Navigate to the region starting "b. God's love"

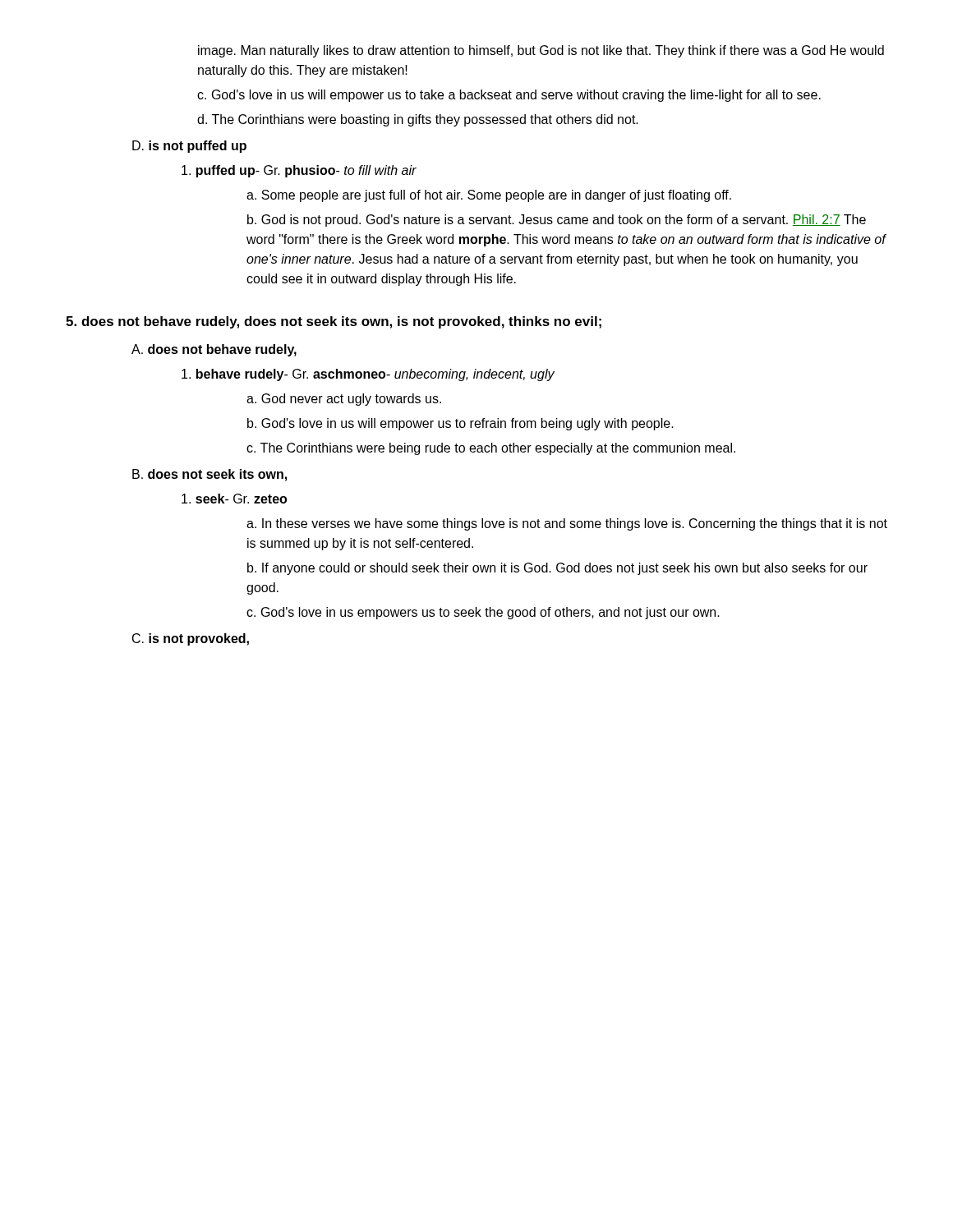[460, 423]
